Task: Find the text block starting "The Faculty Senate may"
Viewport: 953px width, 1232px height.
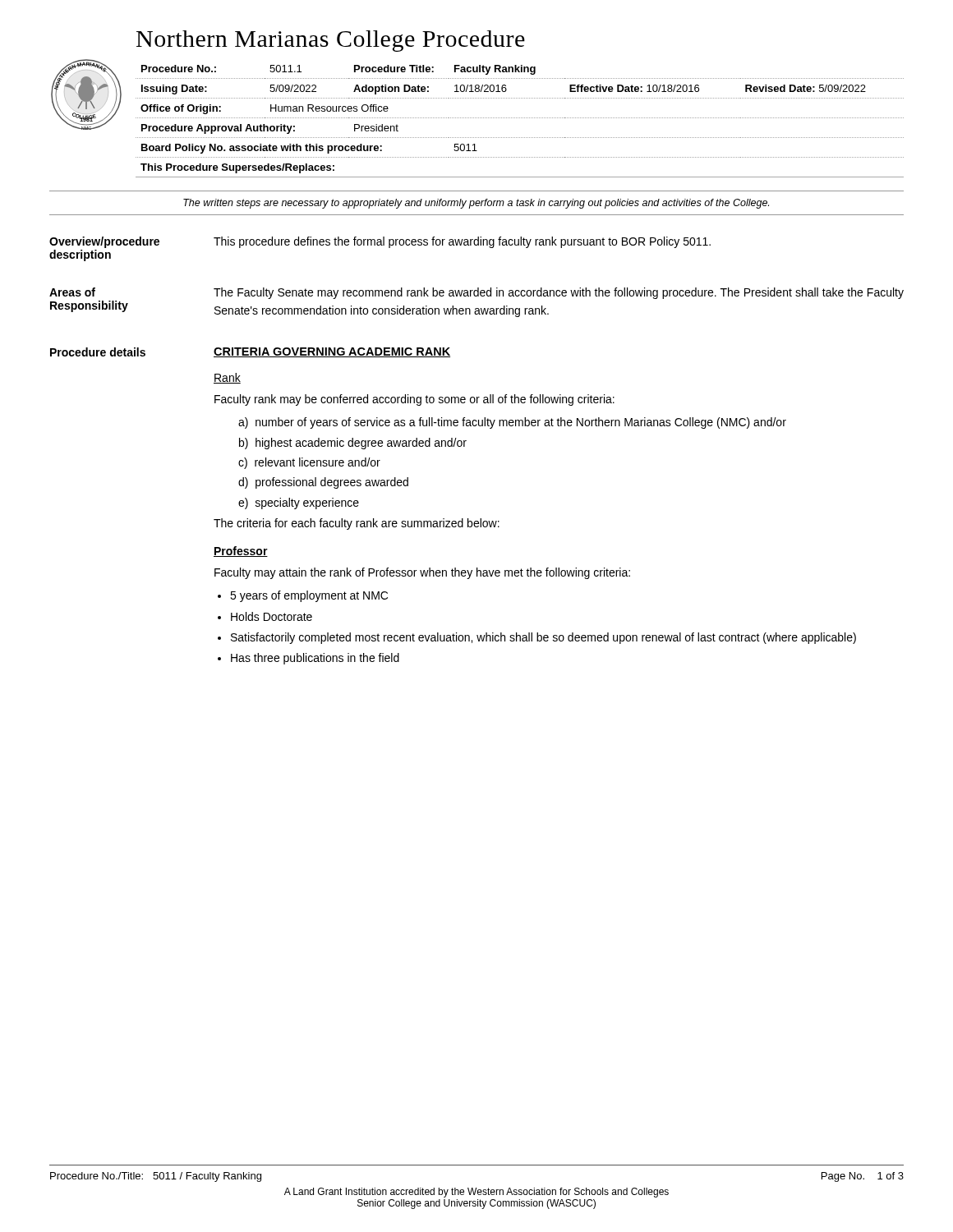Action: click(x=559, y=301)
